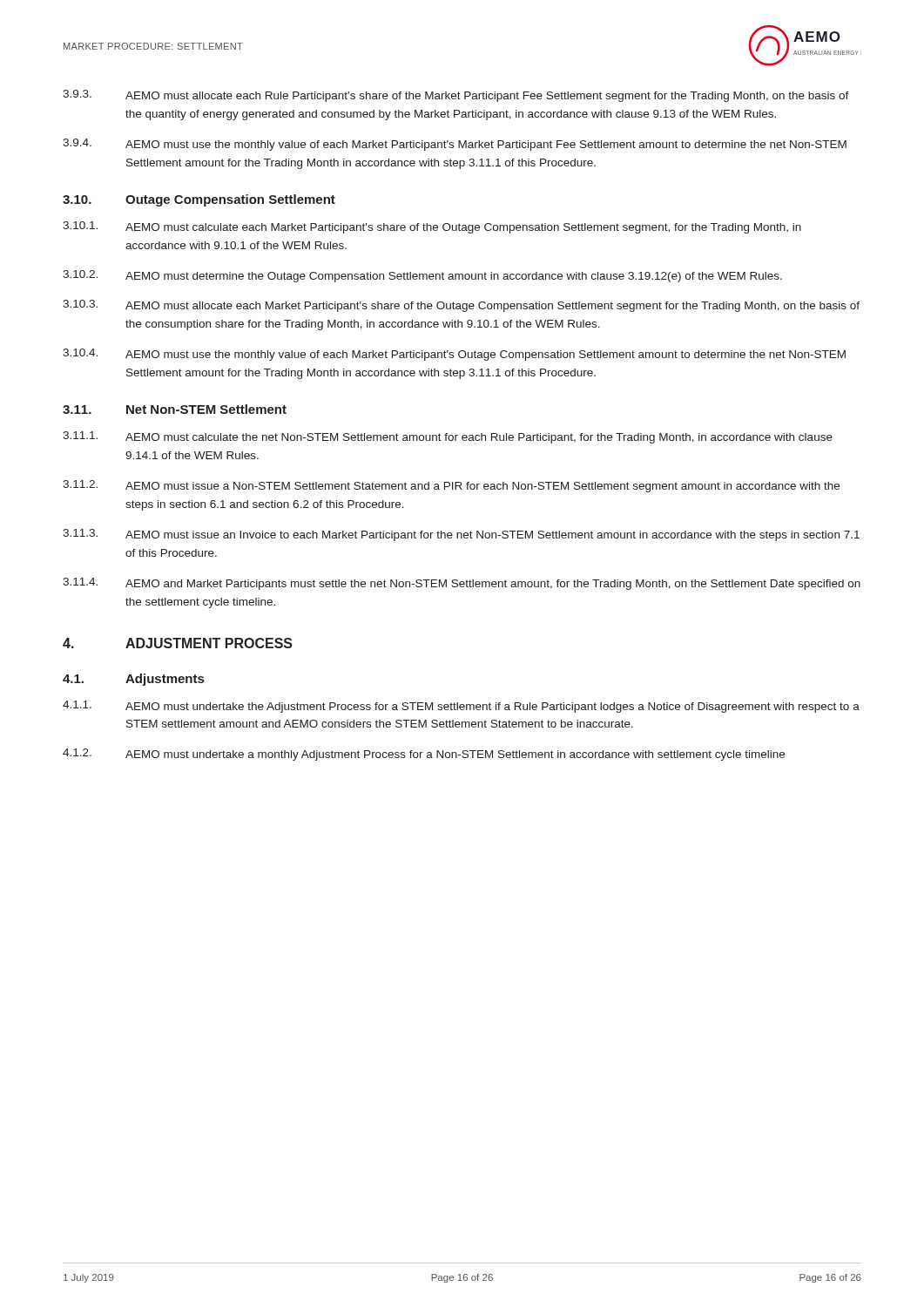
Task: Navigate to the text starting "3.9.3. AEMO must allocate each Rule"
Action: pyautogui.click(x=462, y=105)
